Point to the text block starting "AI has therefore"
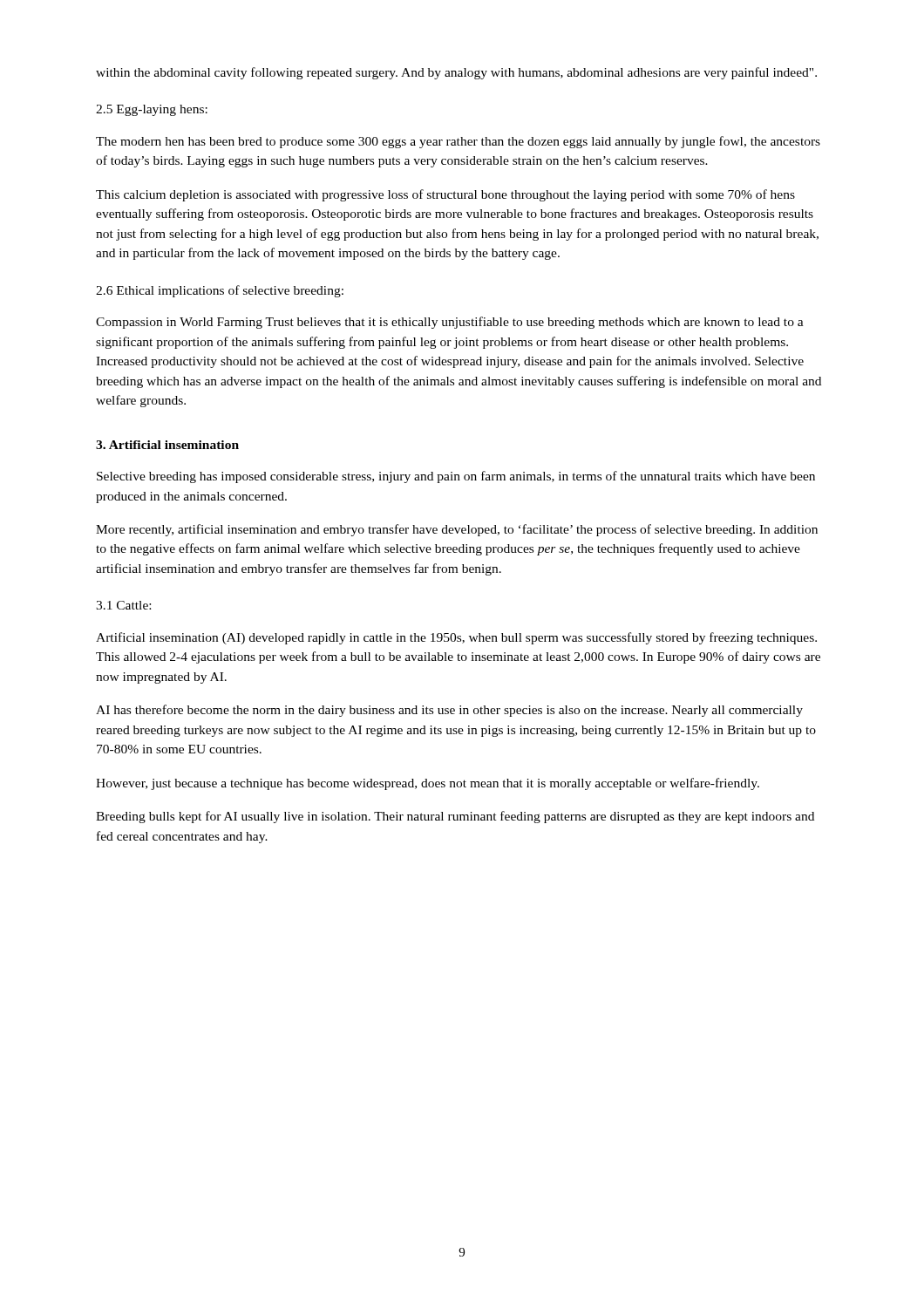The width and height of the screenshot is (924, 1308). click(462, 730)
